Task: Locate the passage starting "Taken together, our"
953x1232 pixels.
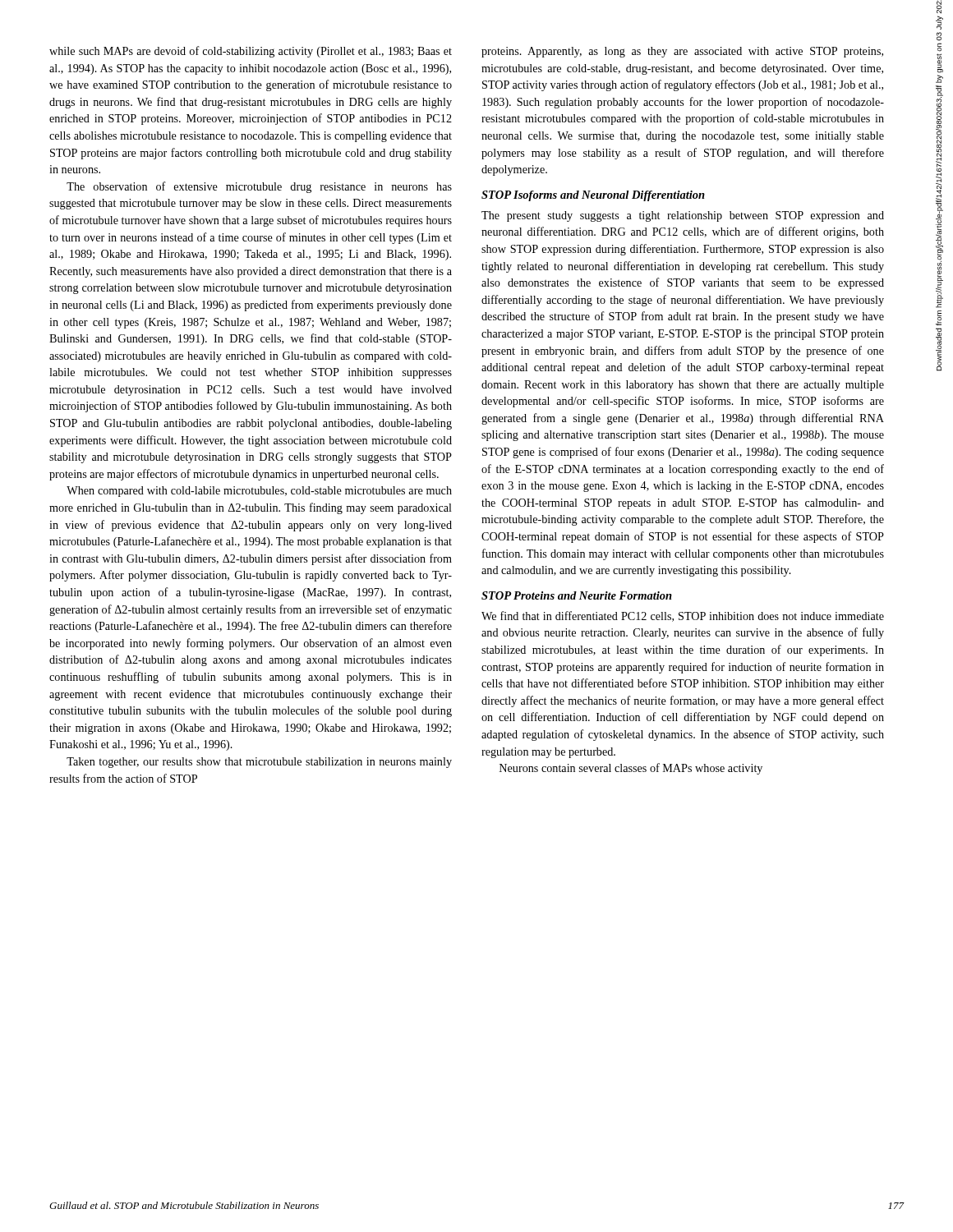Action: pyautogui.click(x=251, y=770)
